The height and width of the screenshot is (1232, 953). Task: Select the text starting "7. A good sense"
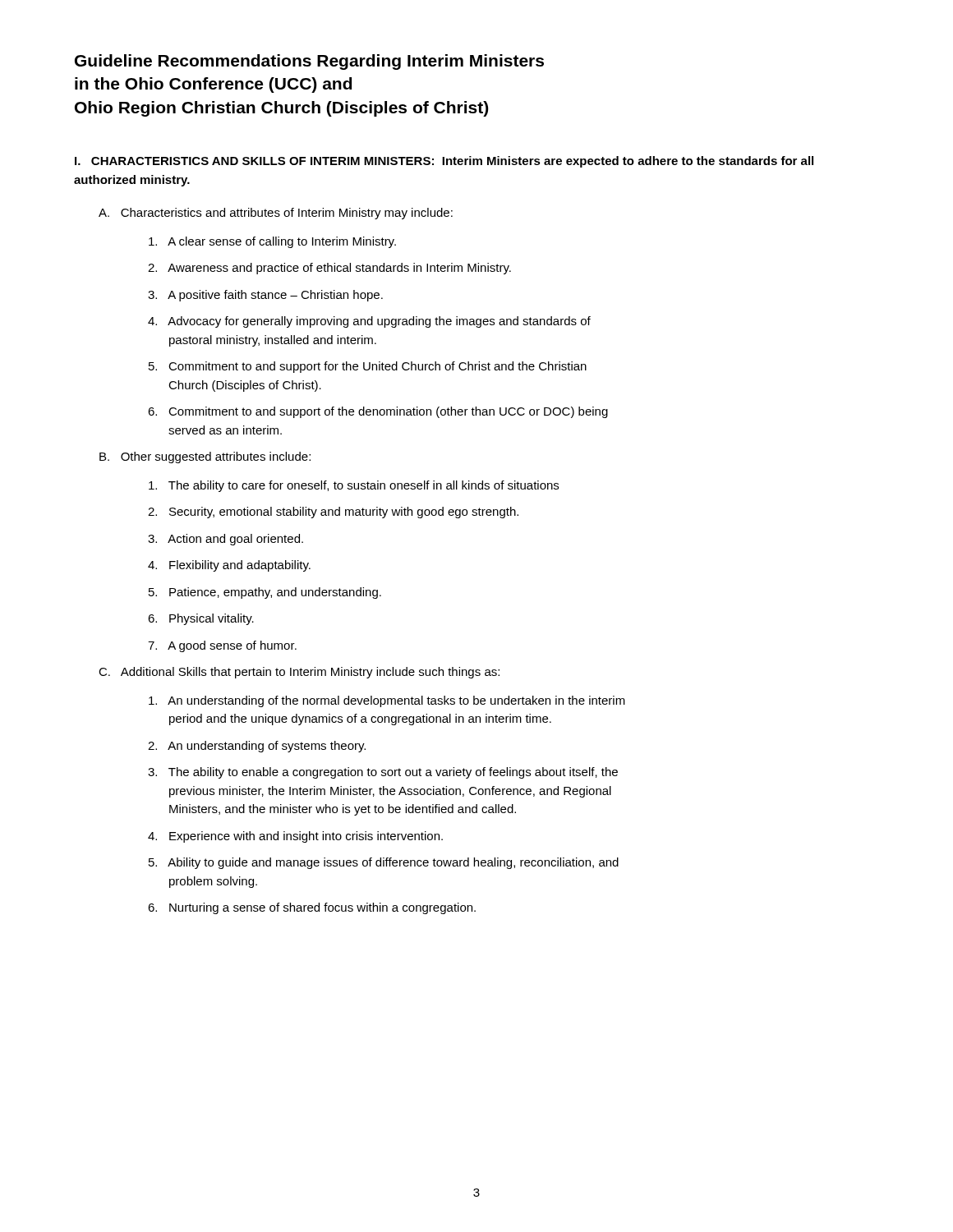pyautogui.click(x=223, y=645)
